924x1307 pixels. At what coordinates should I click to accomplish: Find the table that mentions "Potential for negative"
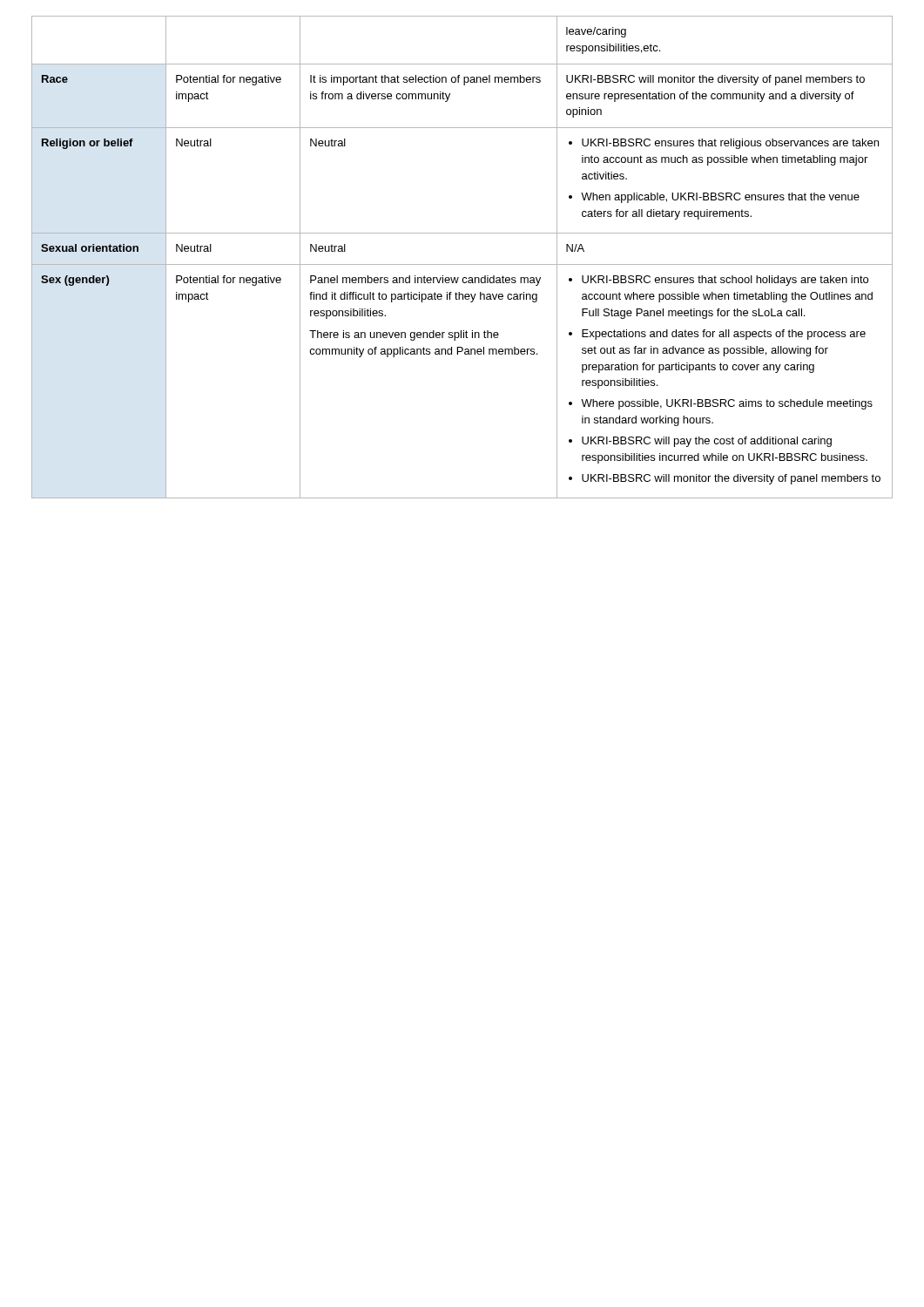click(x=462, y=257)
